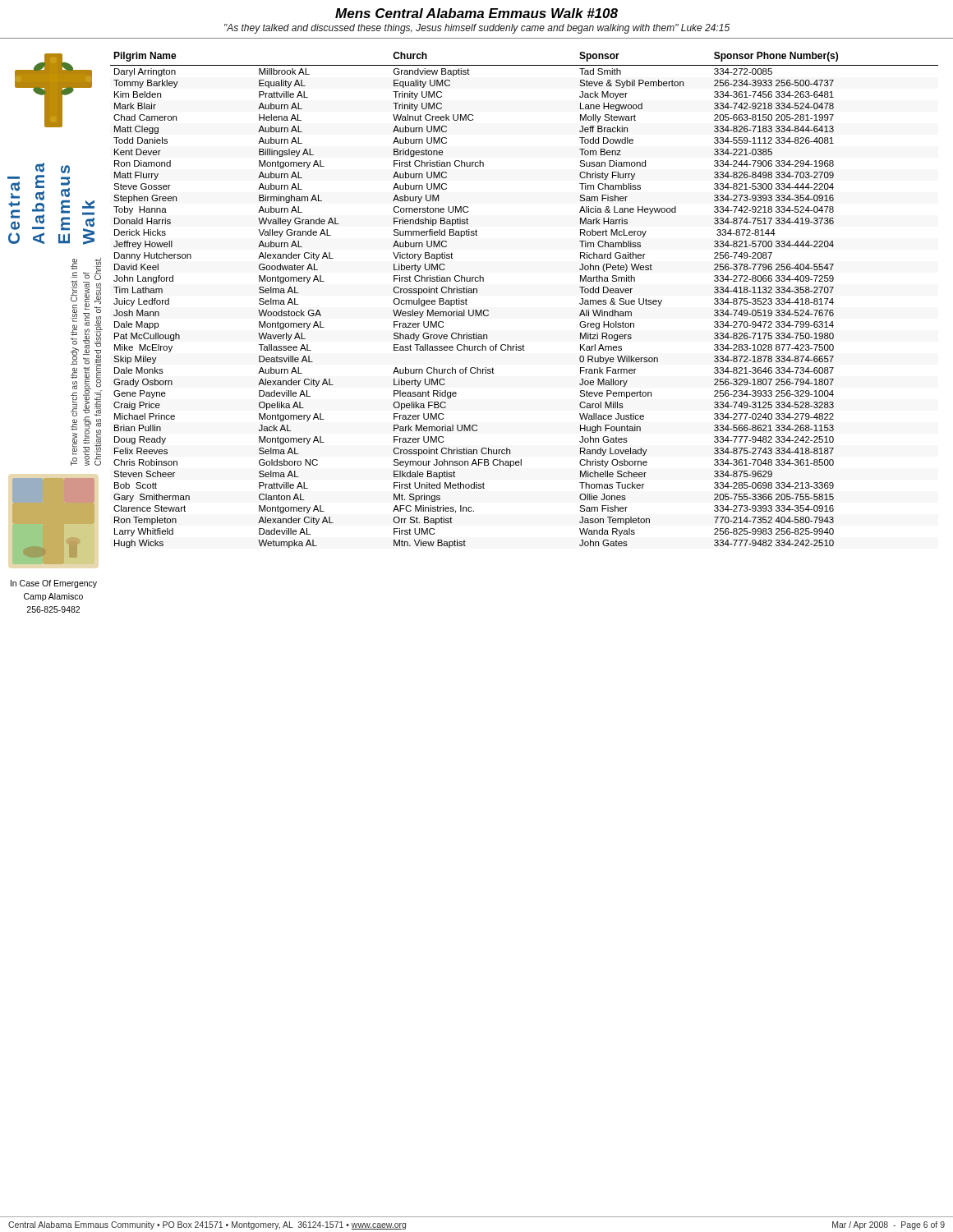Select the block starting "Mens Central Alabama Emmaus Walk #108"
This screenshot has height=1232, width=953.
click(476, 14)
